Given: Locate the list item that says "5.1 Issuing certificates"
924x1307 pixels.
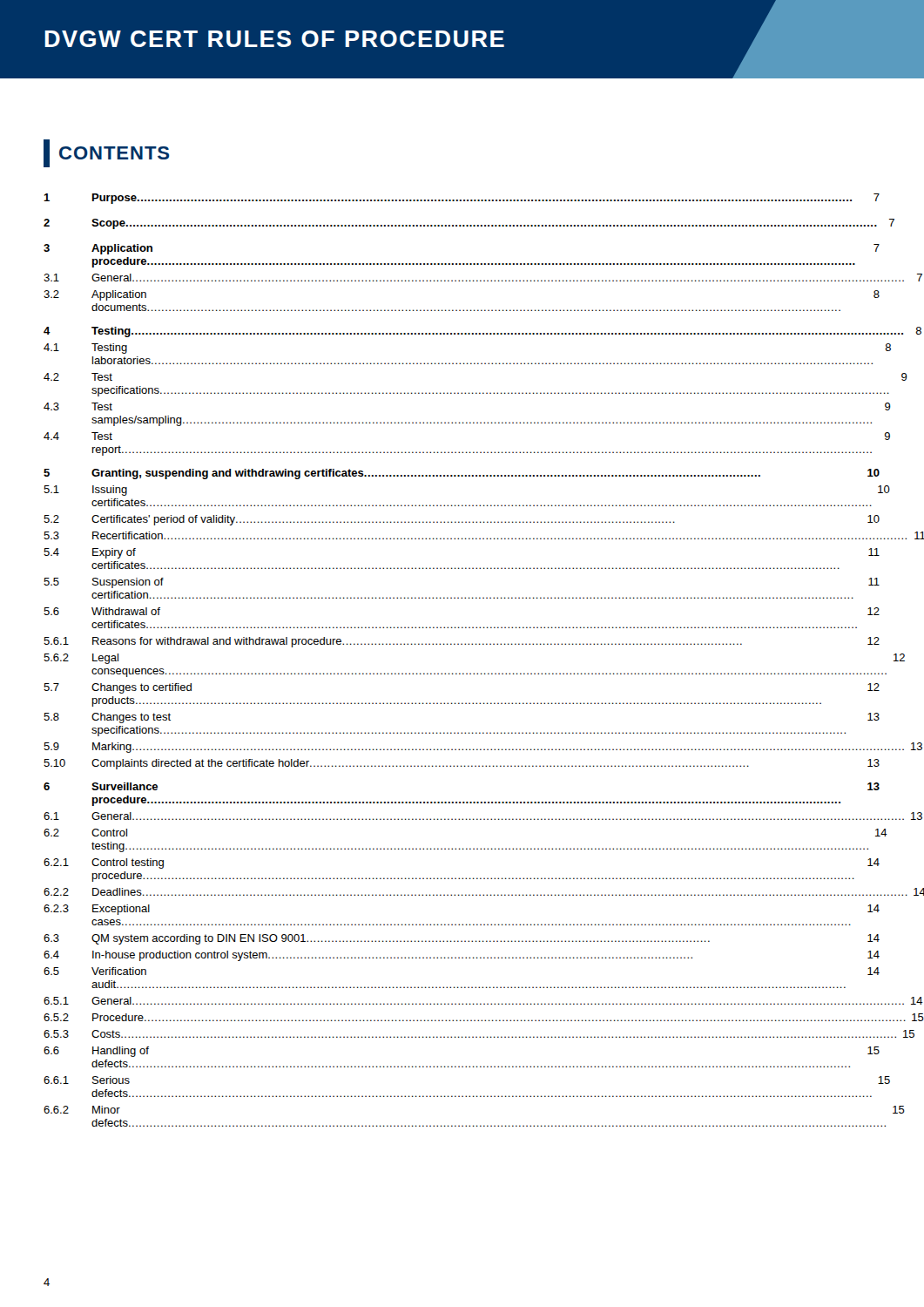Looking at the screenshot, I should (x=462, y=496).
